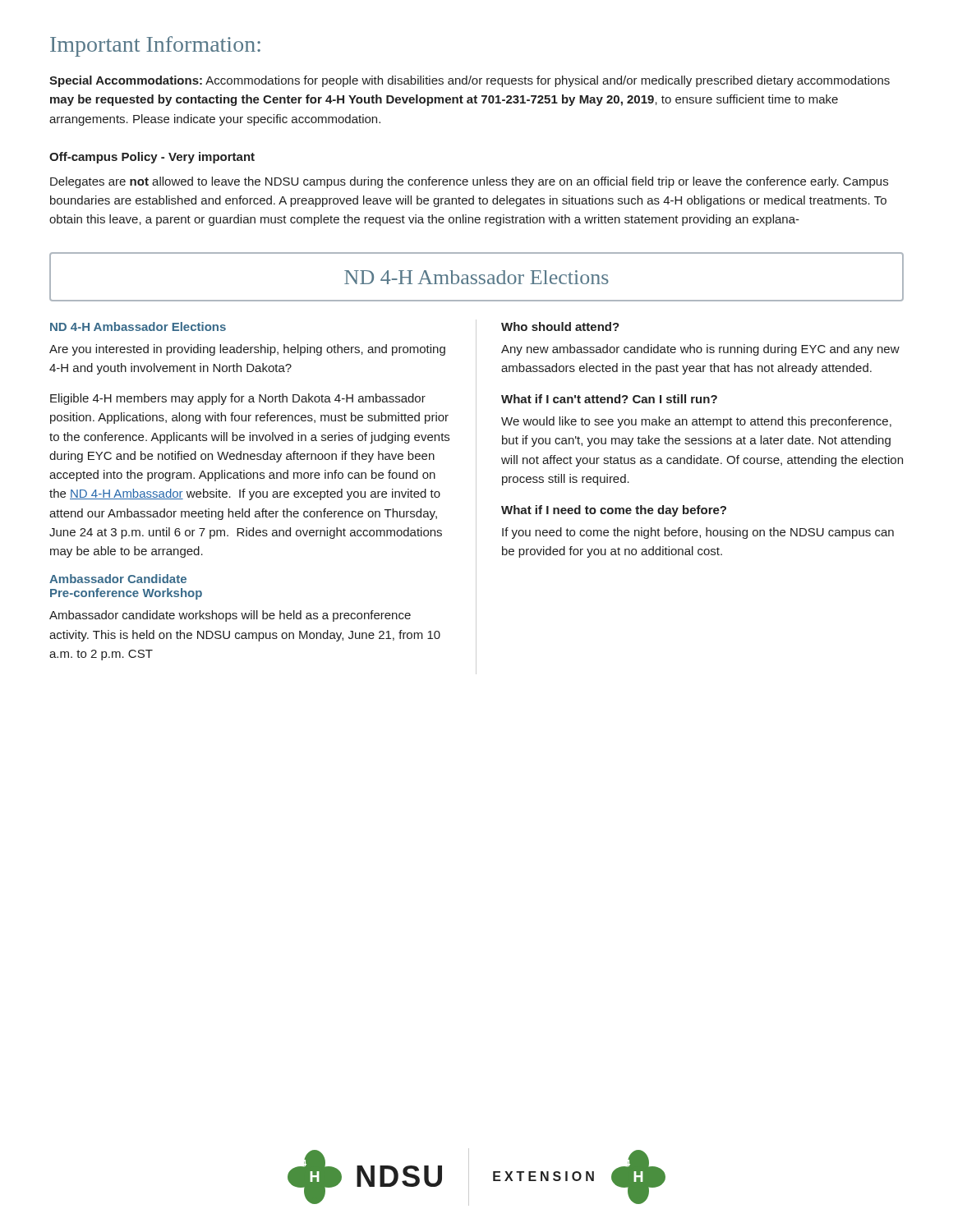Point to "Off-campus Policy - Very important"

pos(152,156)
